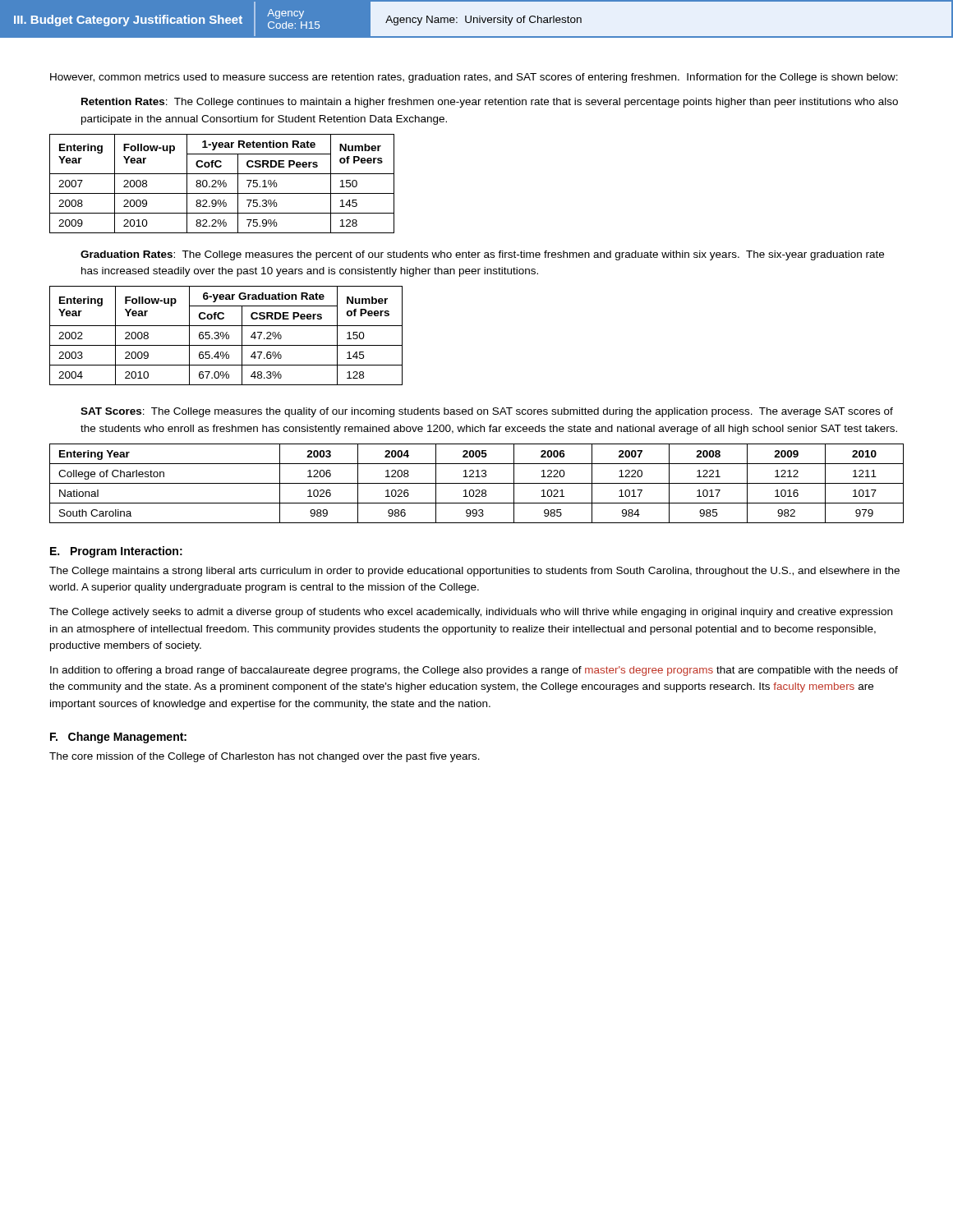Select the passage starting "However, common metrics used to measure success"
The width and height of the screenshot is (953, 1232).
pos(474,77)
